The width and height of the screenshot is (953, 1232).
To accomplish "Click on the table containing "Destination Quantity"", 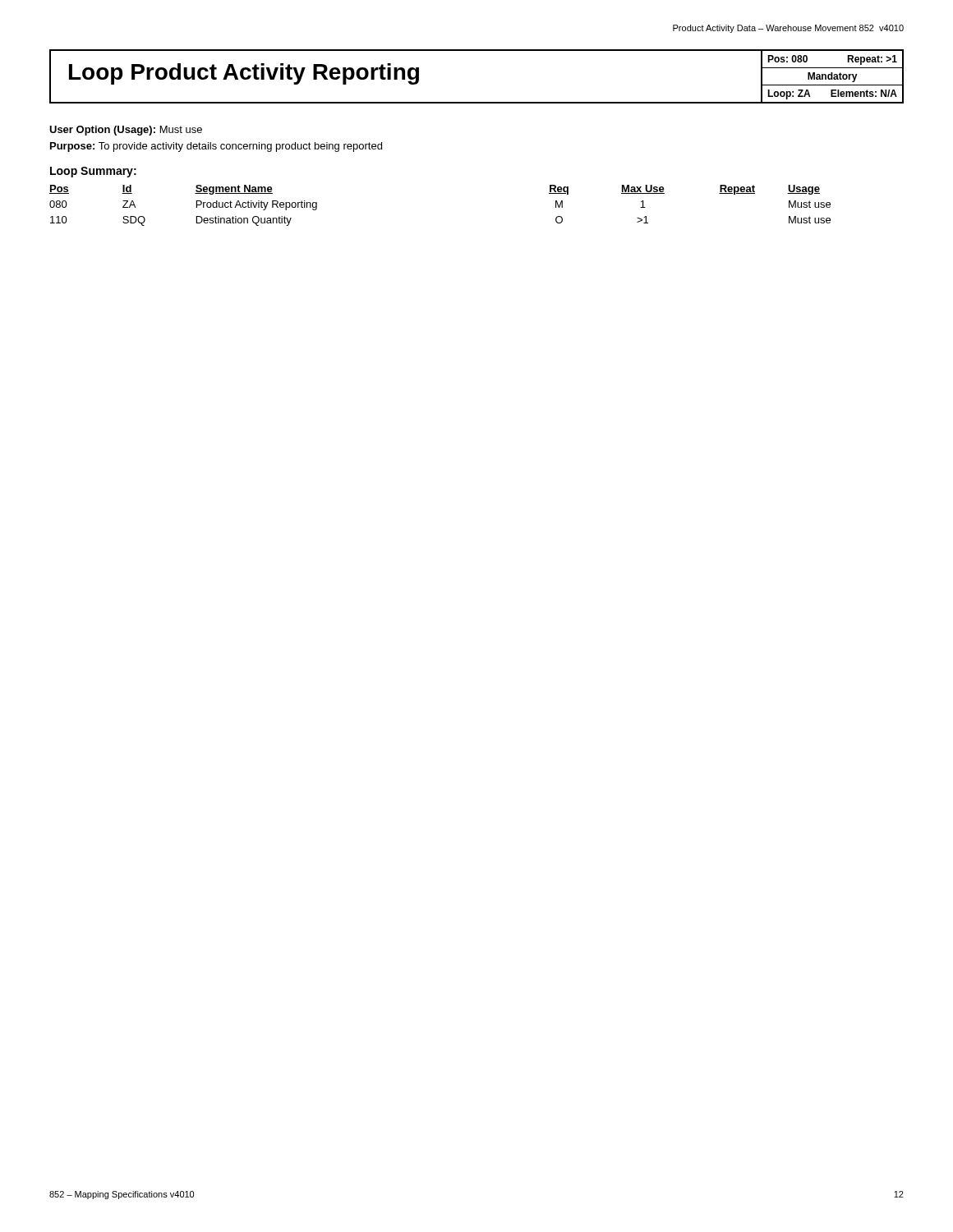I will click(476, 204).
